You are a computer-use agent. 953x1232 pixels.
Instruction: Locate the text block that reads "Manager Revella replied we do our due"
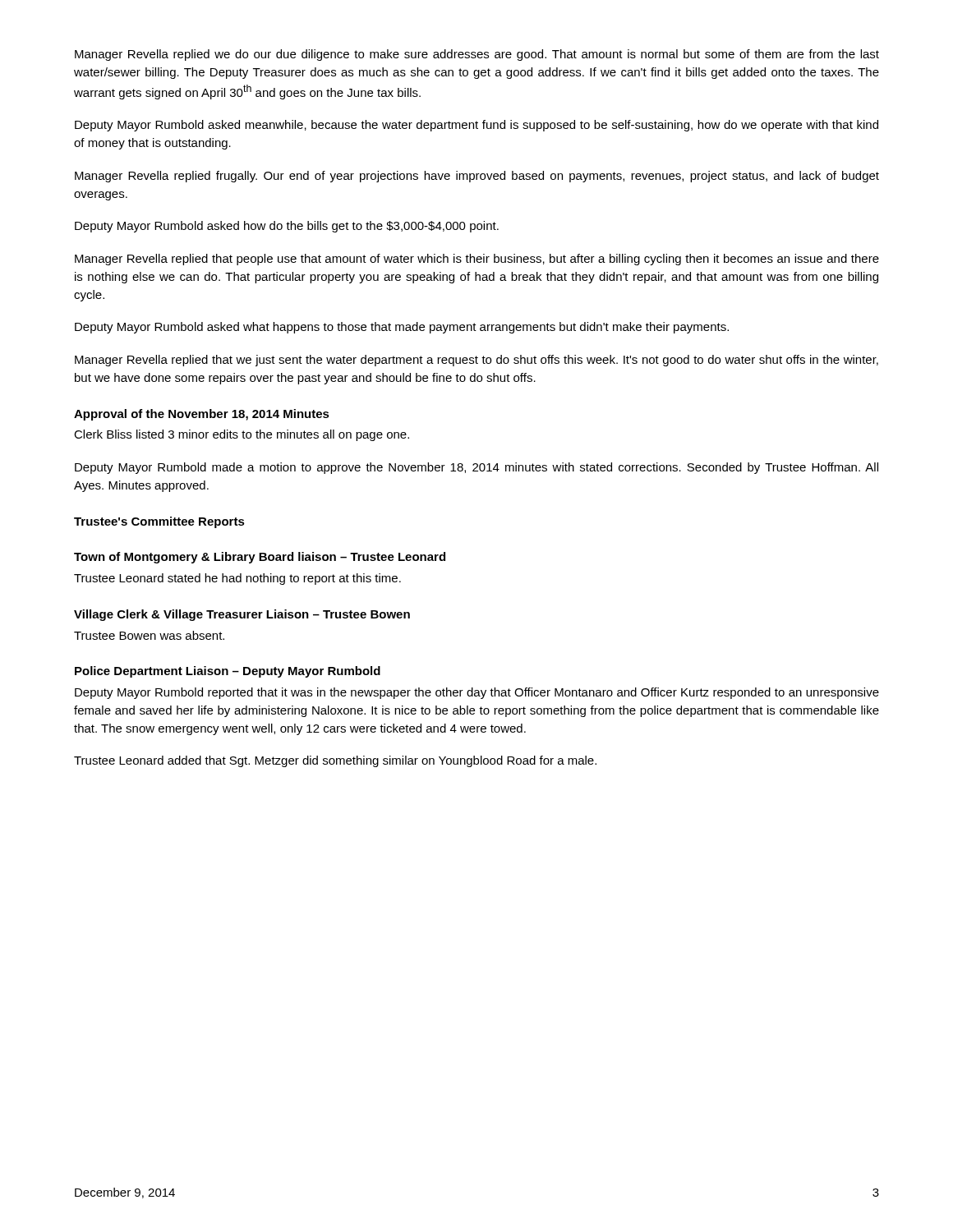476,73
